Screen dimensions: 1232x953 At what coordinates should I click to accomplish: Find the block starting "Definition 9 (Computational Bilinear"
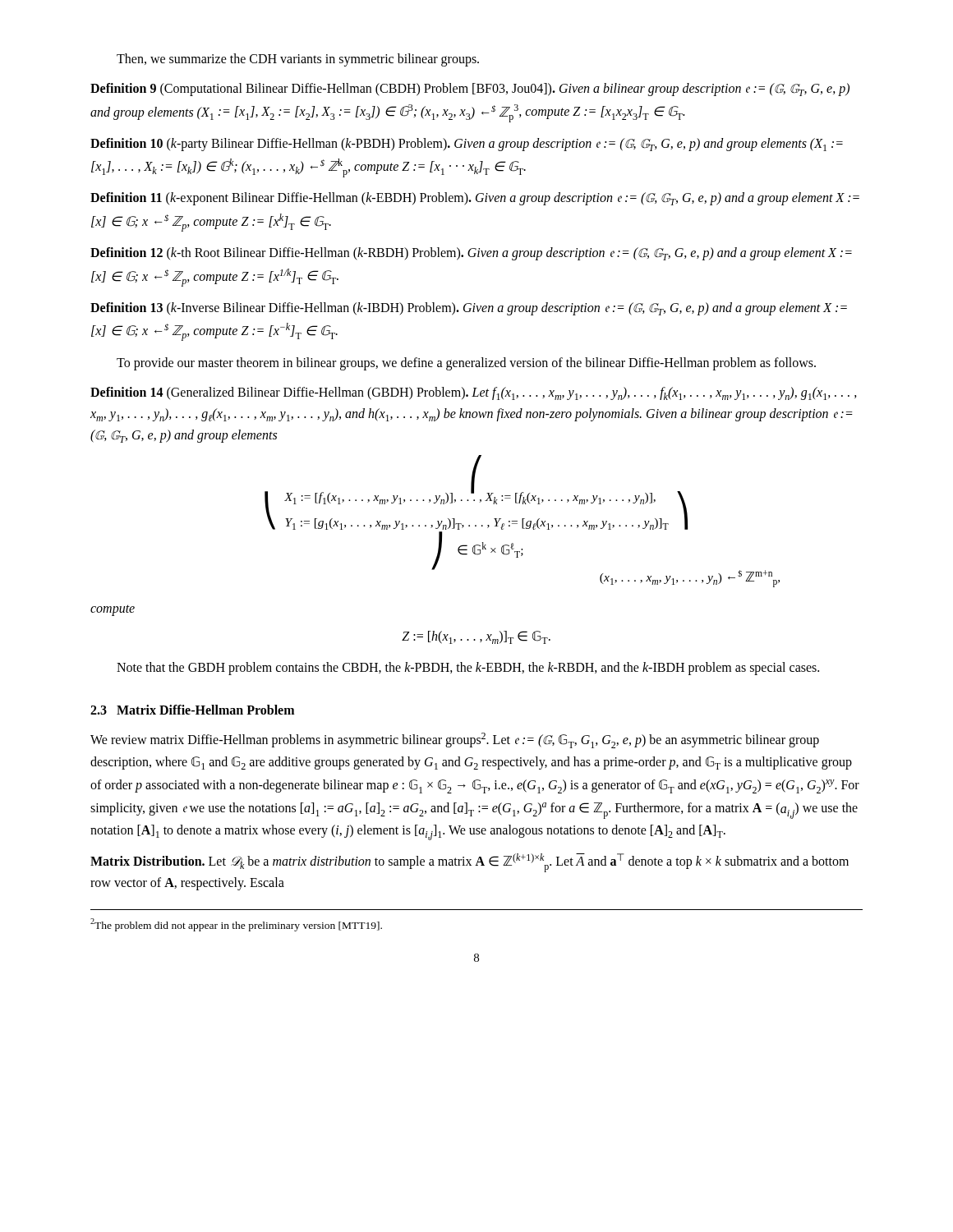476,101
